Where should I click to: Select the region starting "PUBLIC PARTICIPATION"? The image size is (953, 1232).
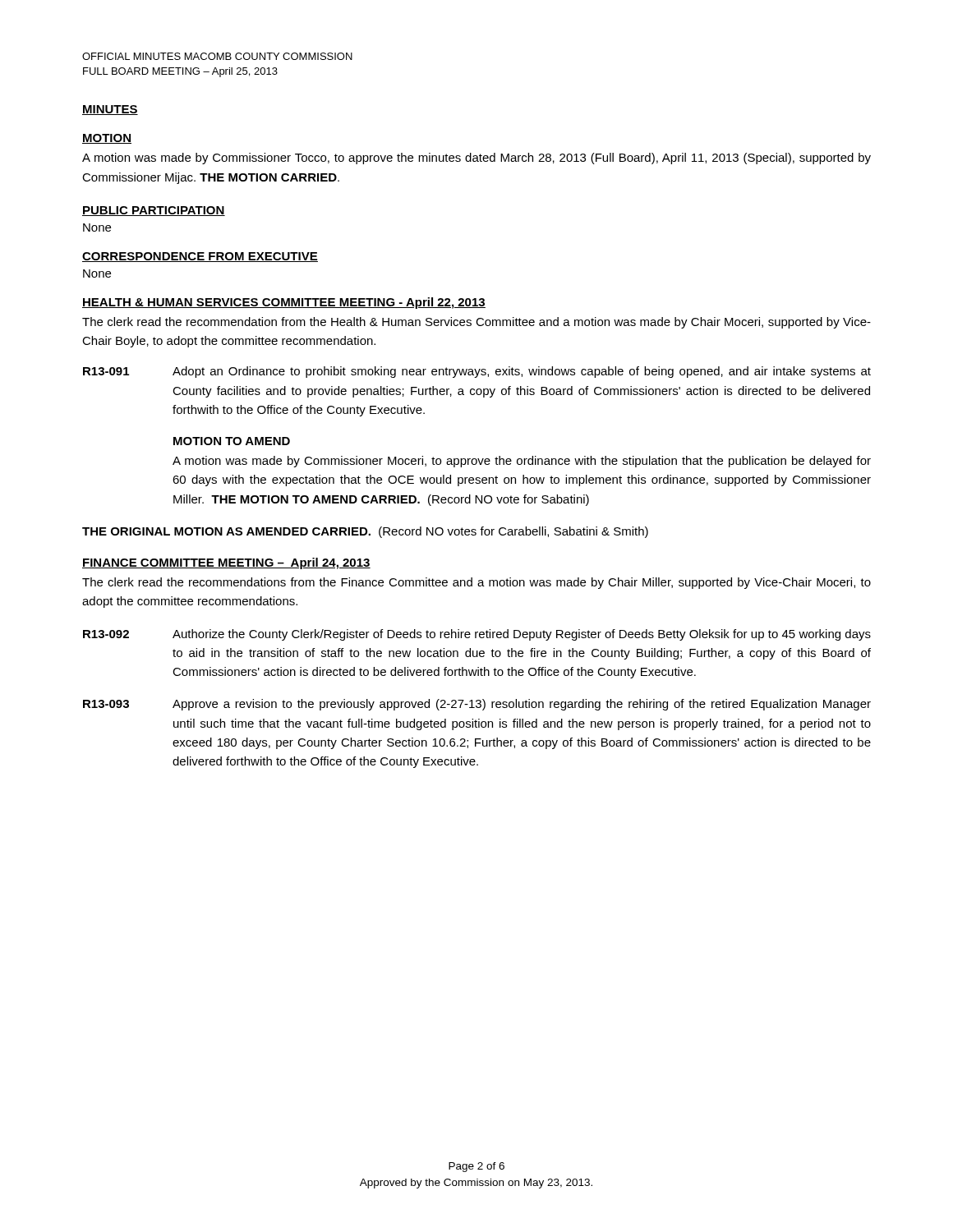[153, 210]
